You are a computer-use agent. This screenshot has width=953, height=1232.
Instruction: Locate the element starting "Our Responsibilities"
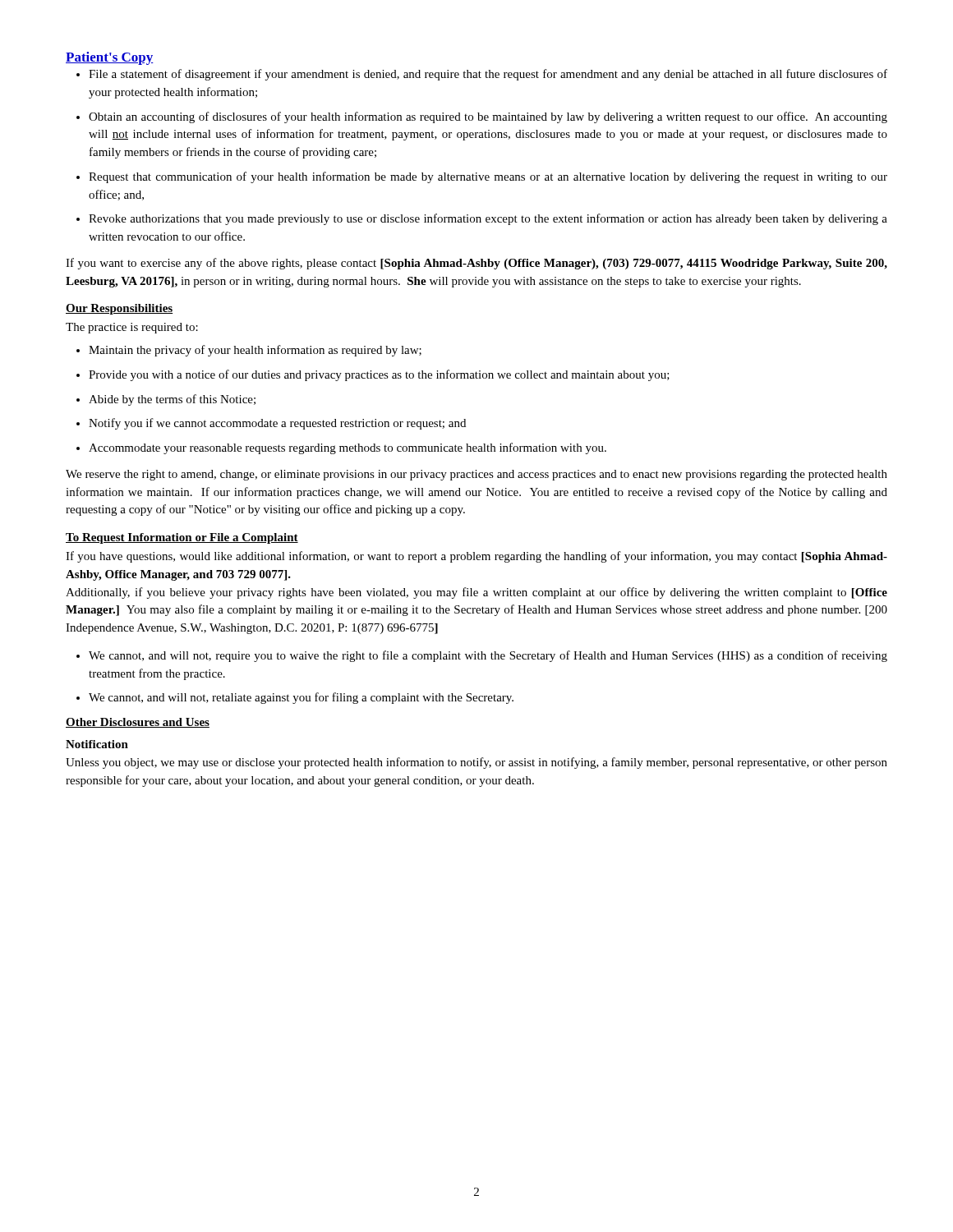point(119,308)
